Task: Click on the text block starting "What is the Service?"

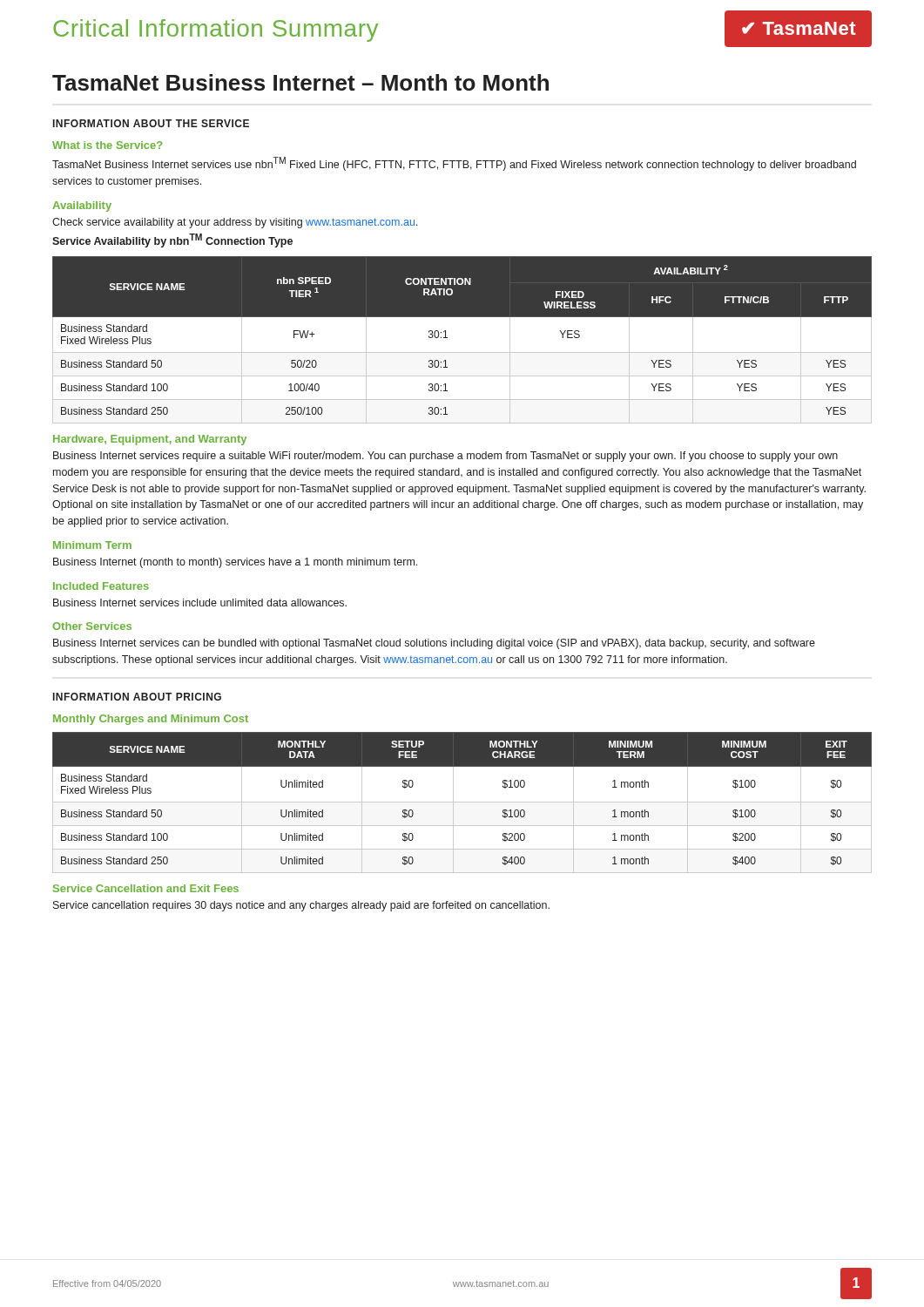Action: [108, 145]
